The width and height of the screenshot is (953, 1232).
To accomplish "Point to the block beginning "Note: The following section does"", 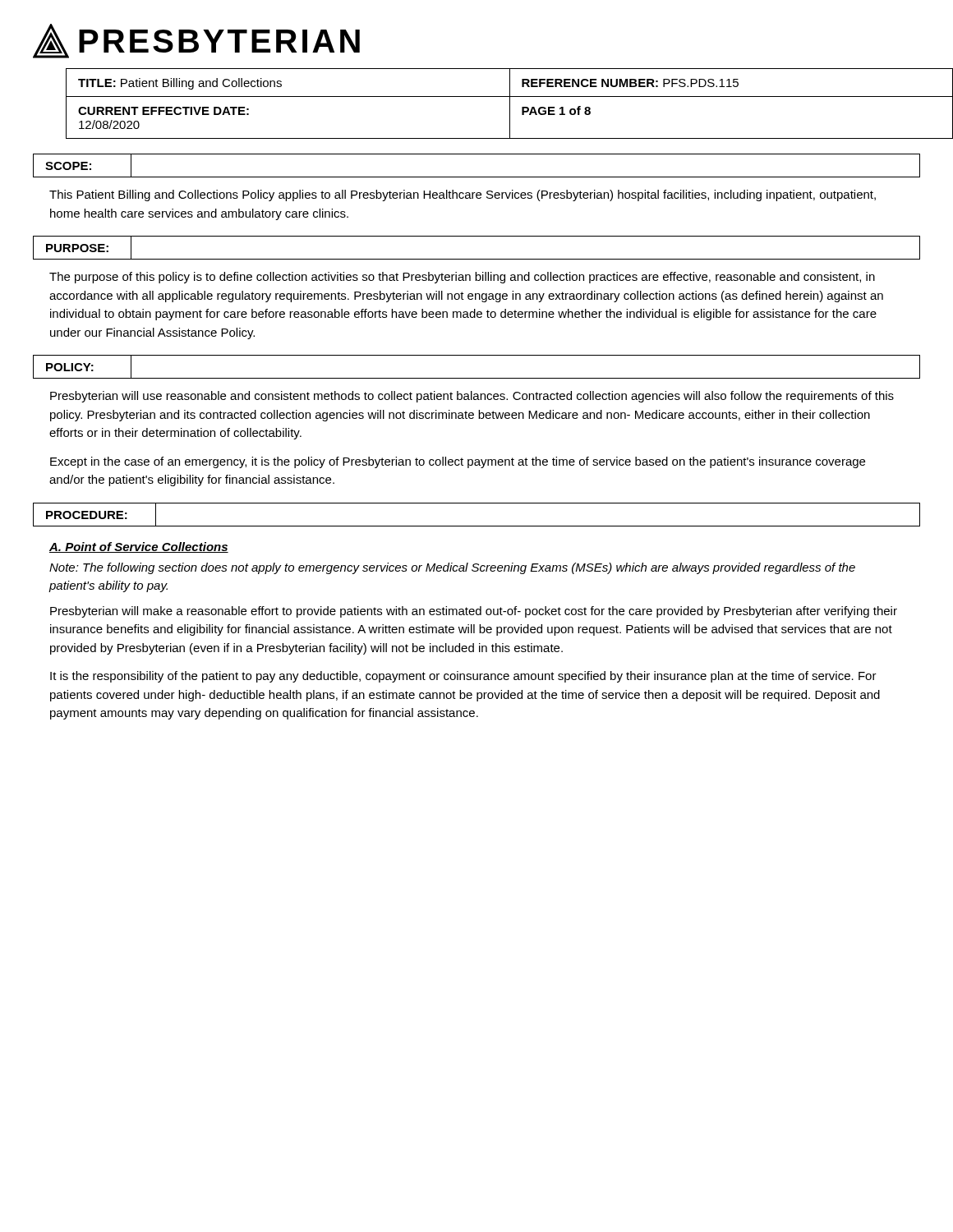I will pyautogui.click(x=452, y=576).
